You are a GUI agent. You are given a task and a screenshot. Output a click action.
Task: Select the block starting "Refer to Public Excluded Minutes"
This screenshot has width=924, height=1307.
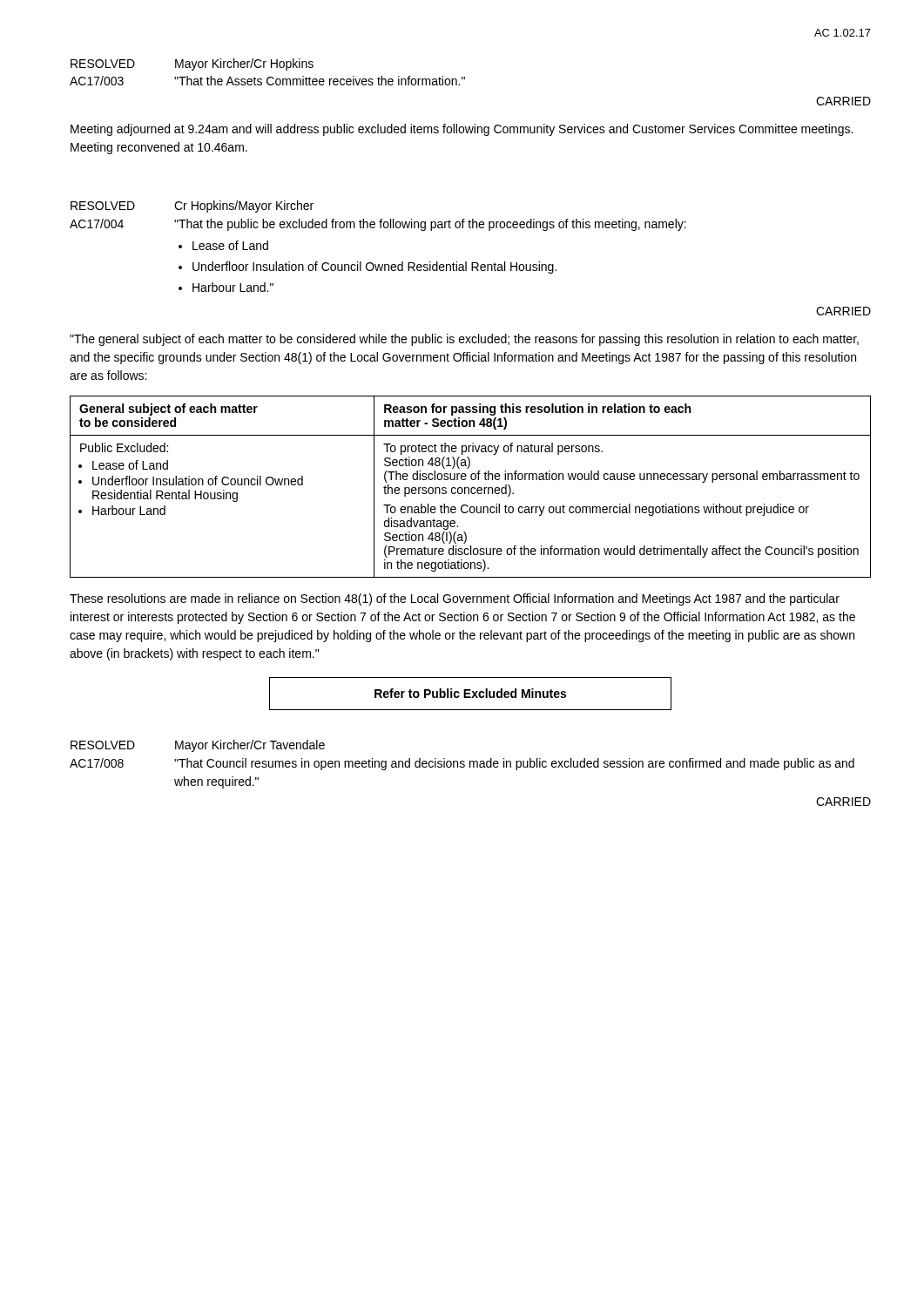click(470, 693)
